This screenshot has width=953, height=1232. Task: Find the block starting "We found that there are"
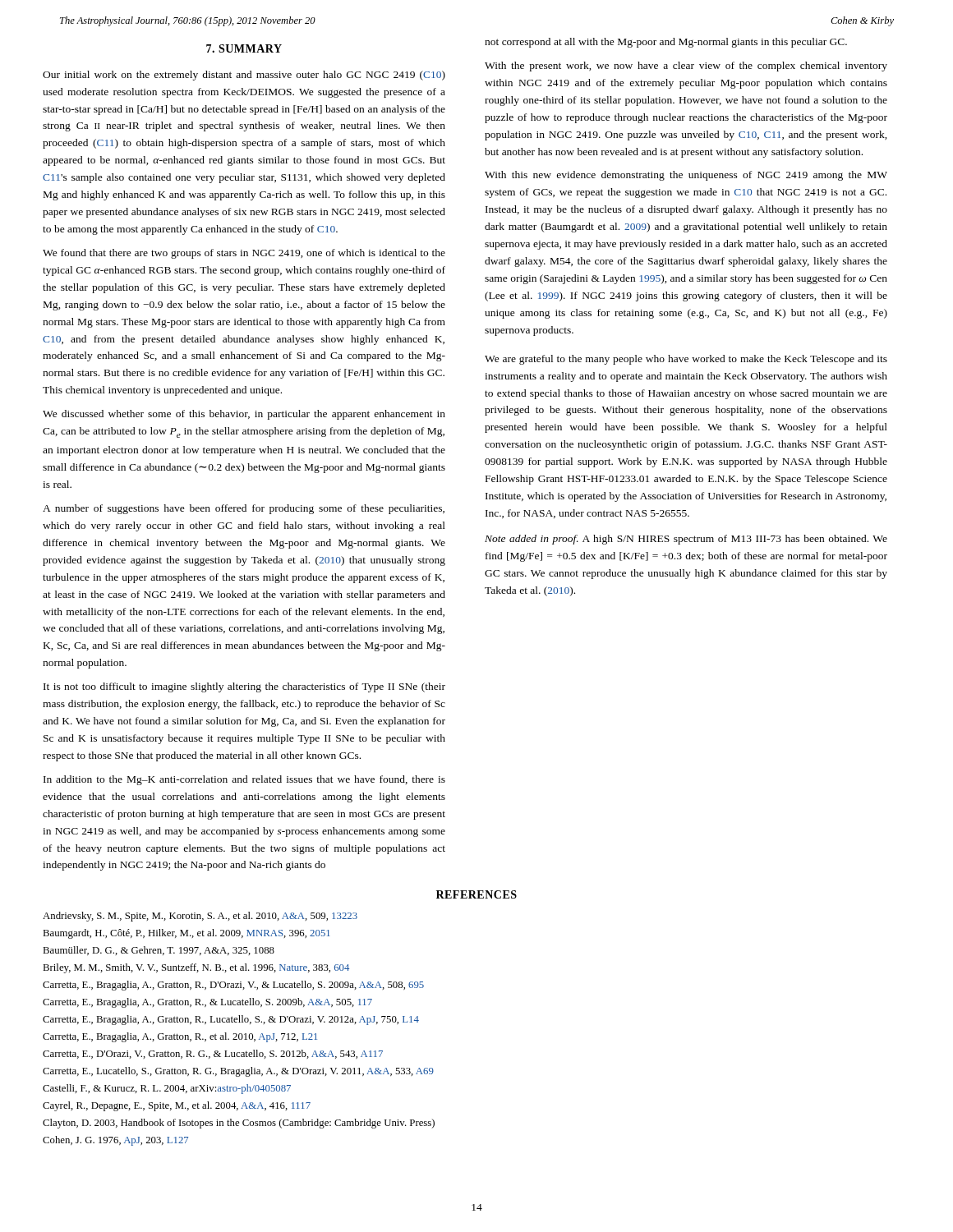(x=244, y=322)
